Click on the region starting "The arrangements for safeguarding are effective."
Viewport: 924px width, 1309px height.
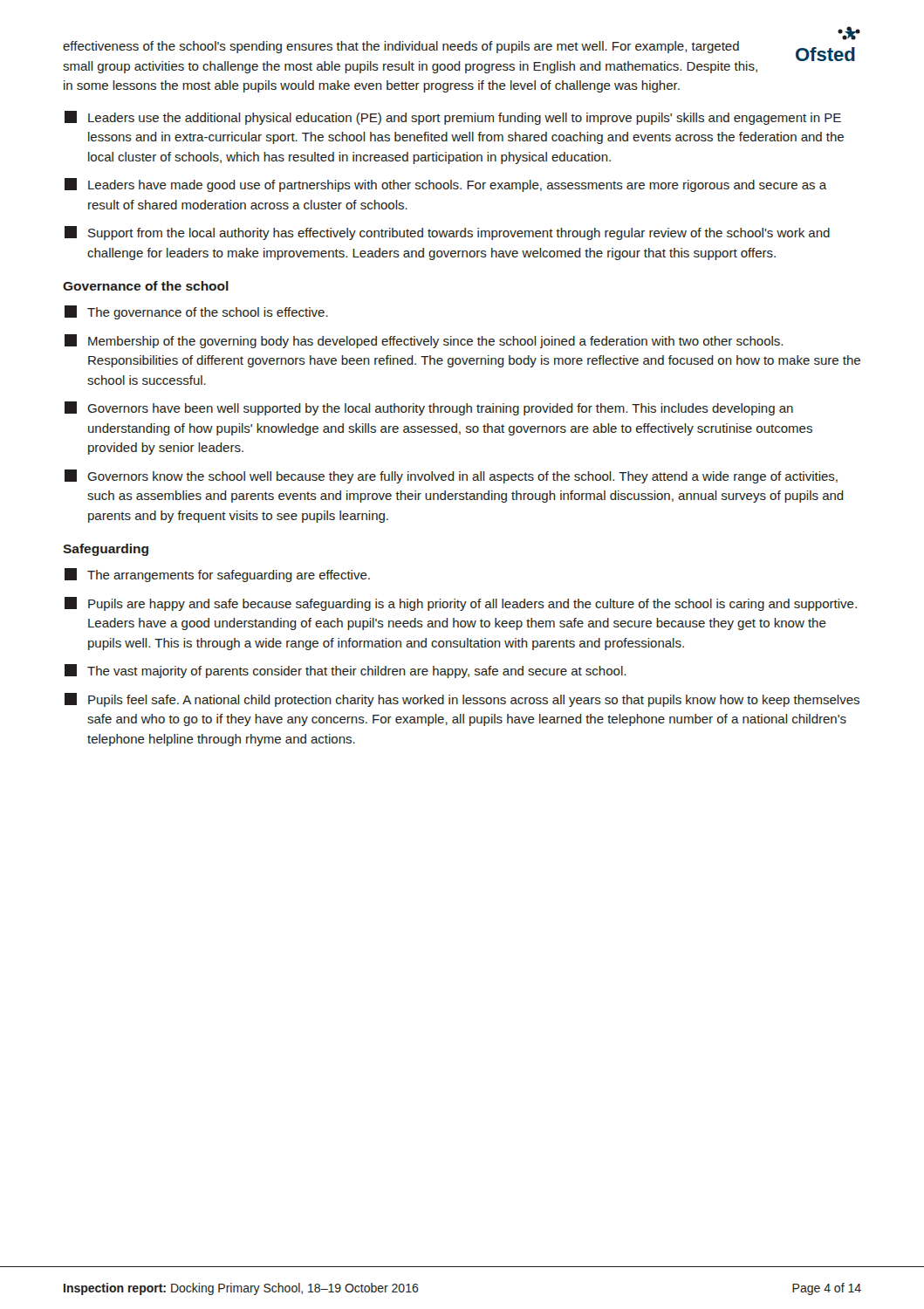(x=217, y=575)
